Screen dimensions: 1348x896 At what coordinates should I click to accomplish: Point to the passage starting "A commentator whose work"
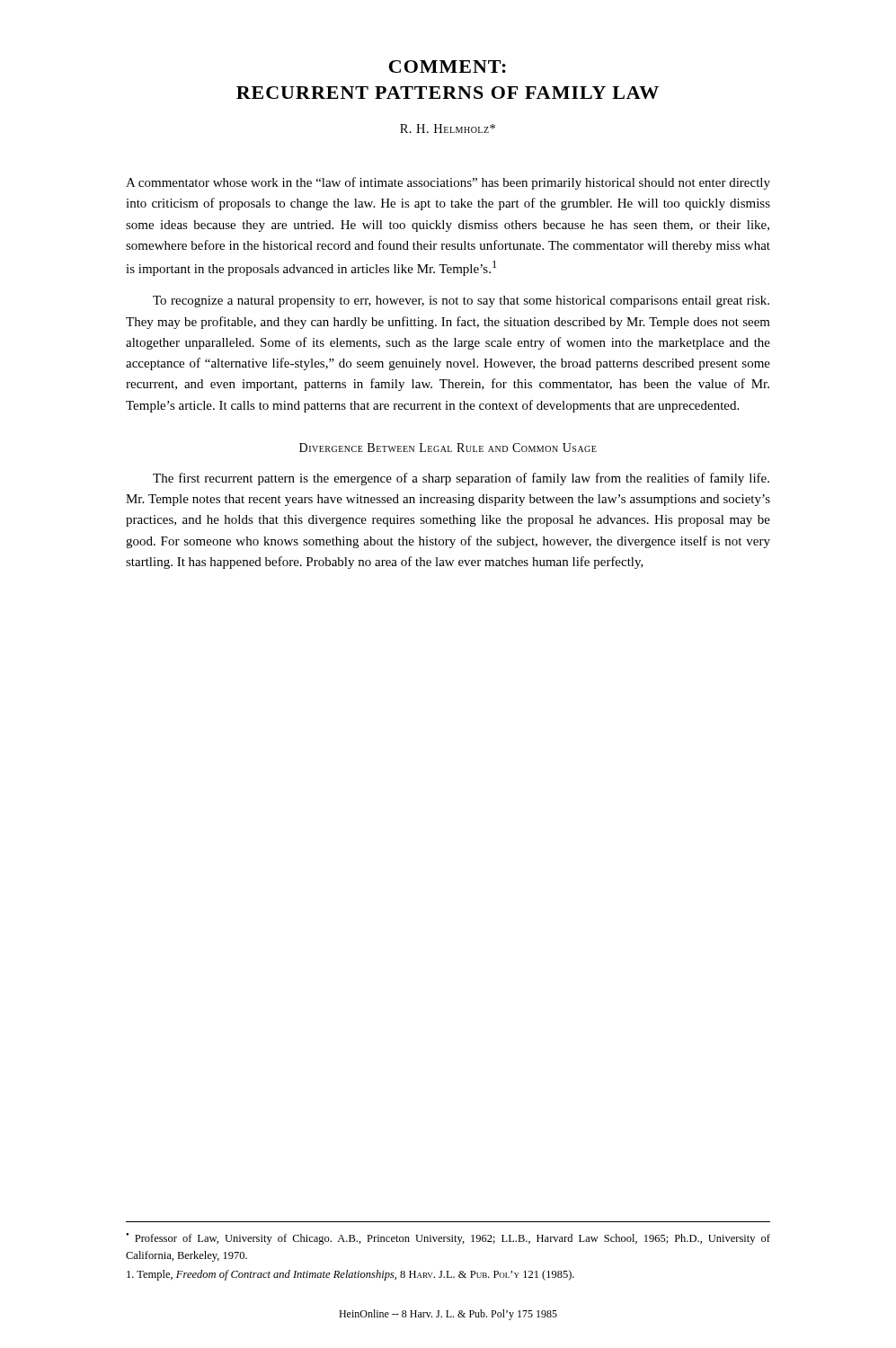448,226
